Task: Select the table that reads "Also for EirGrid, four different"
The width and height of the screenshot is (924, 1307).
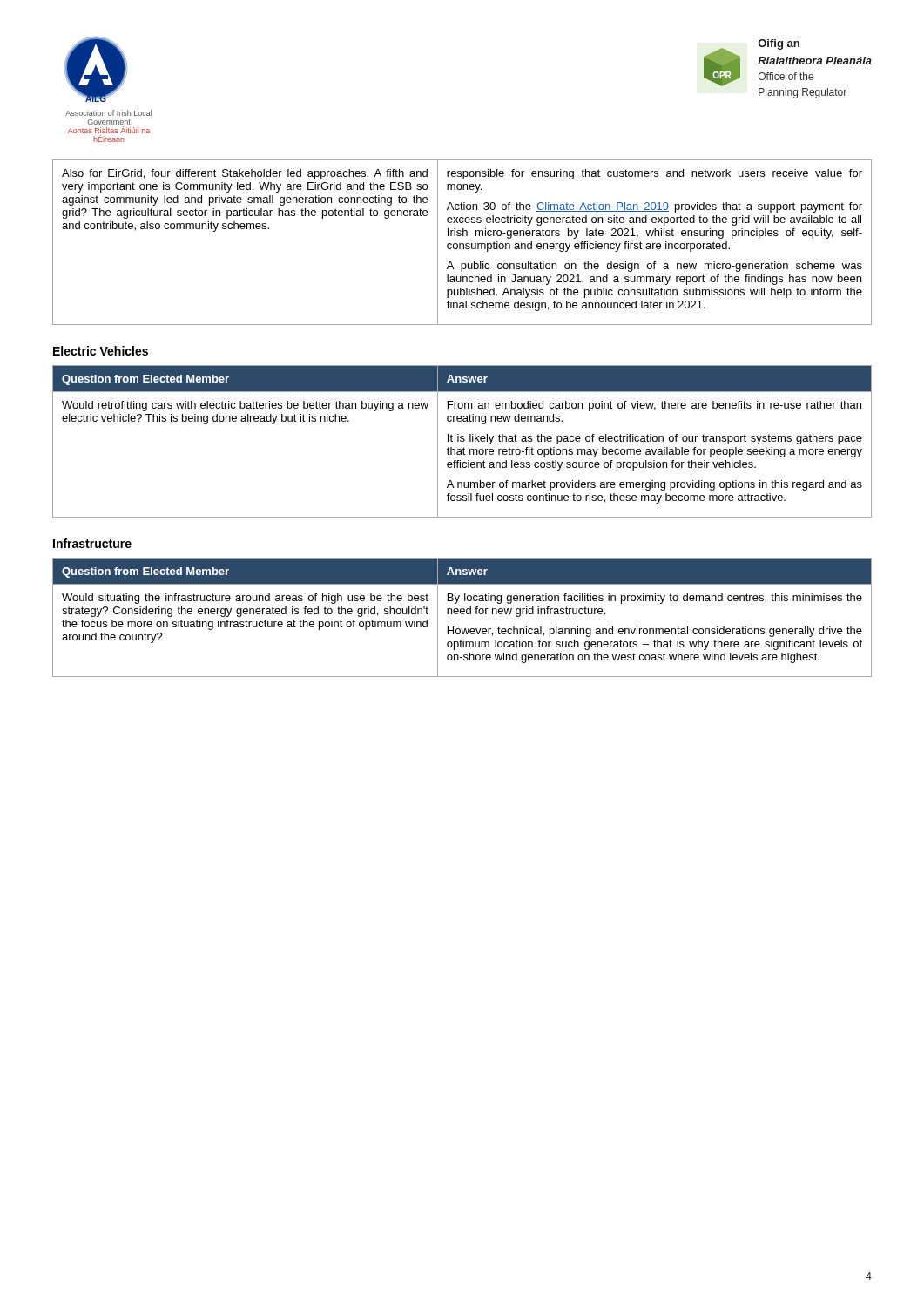Action: pos(462,242)
